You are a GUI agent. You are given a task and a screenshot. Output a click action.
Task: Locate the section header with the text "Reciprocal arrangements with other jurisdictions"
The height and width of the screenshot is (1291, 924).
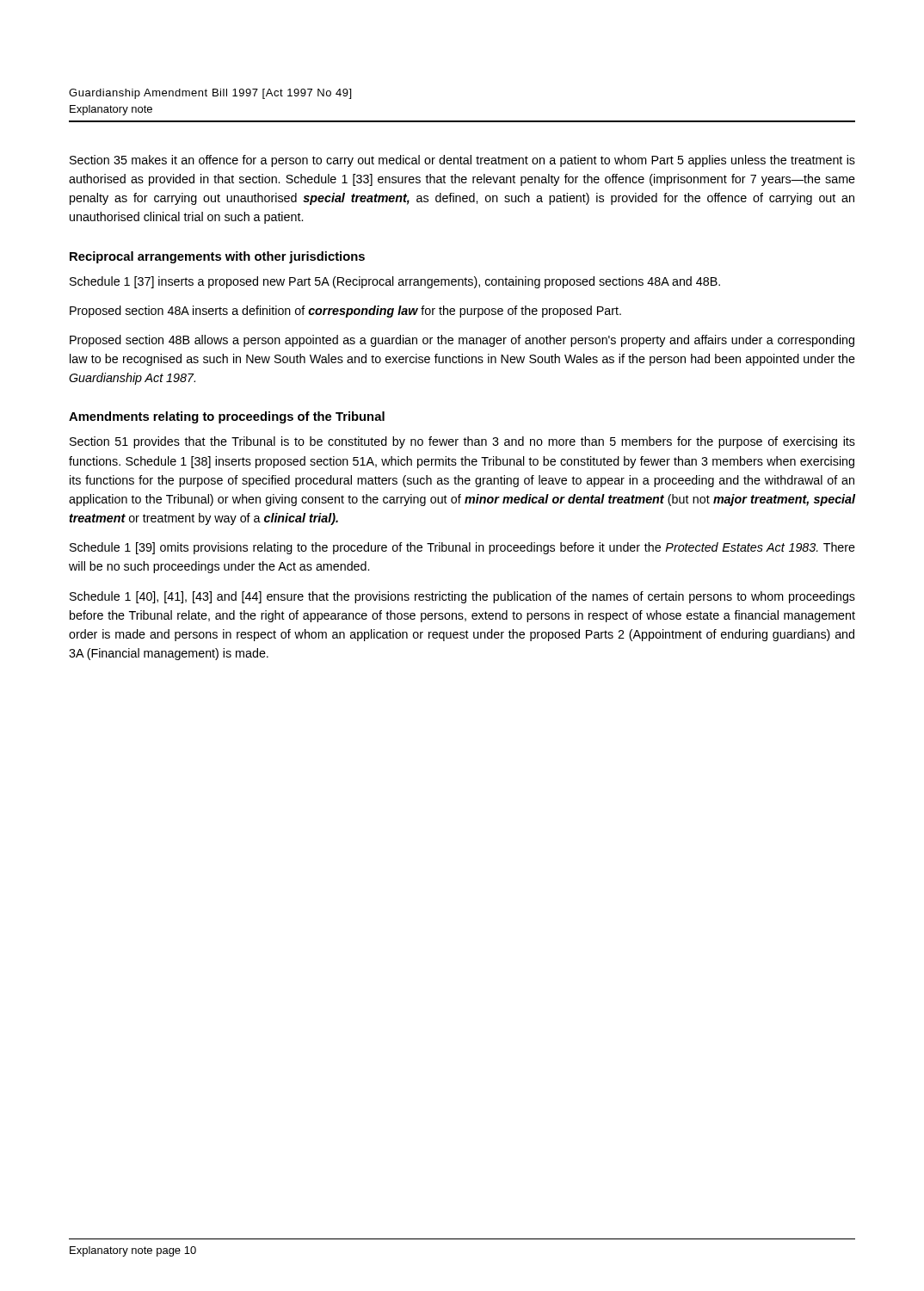tap(217, 256)
